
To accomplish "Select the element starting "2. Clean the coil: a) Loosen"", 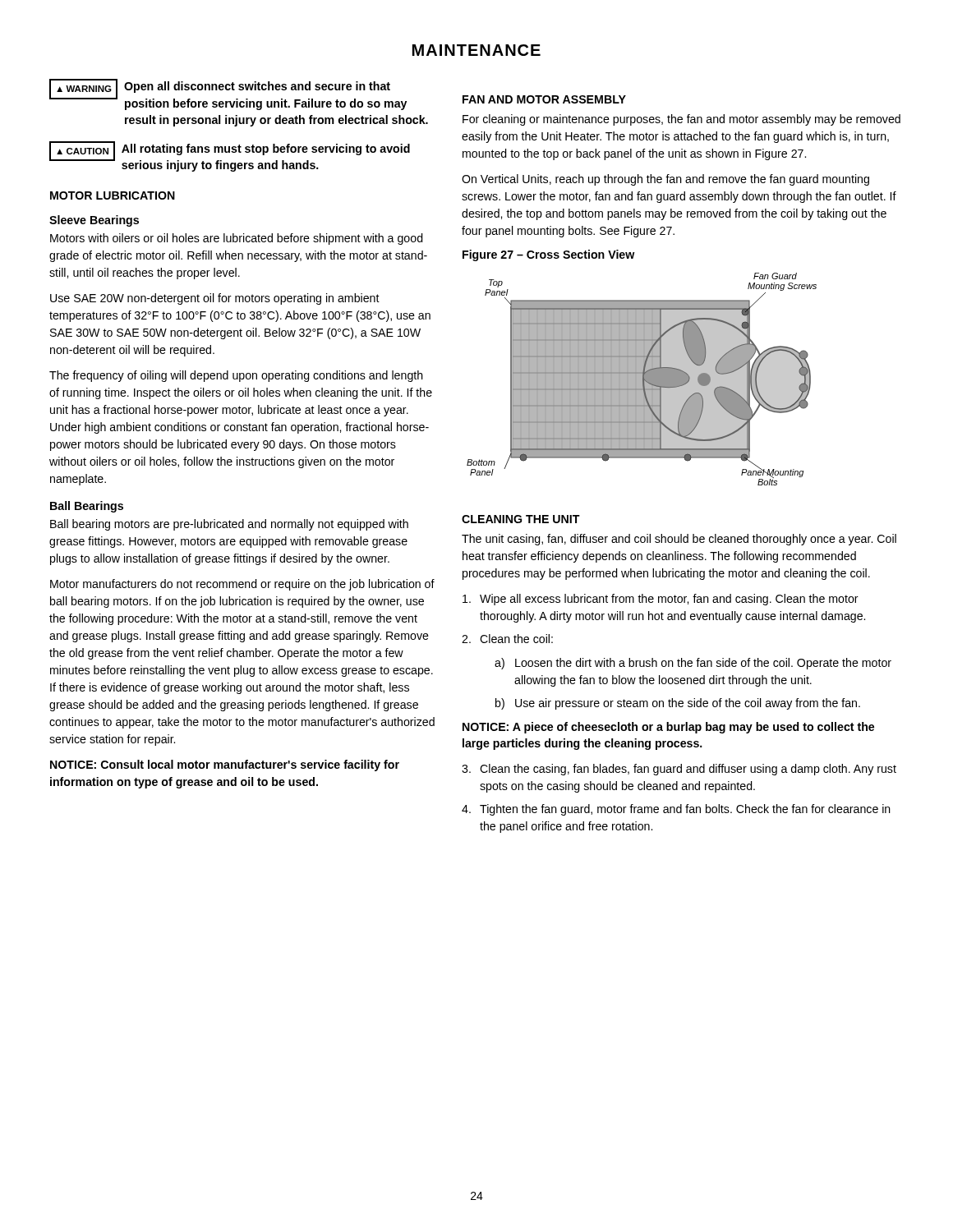I will [683, 674].
